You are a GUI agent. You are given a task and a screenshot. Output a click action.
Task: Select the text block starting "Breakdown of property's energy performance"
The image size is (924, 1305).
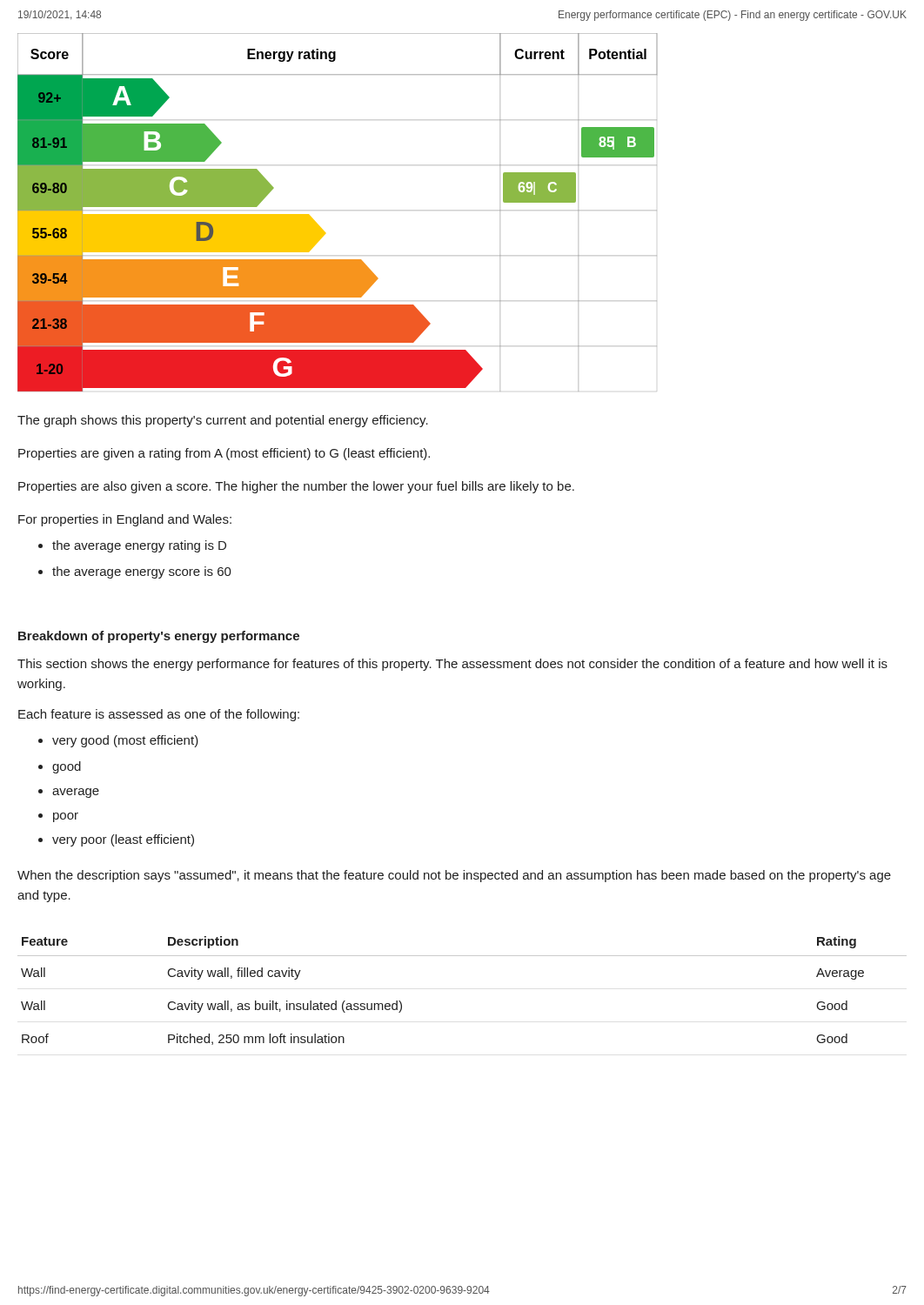(159, 636)
